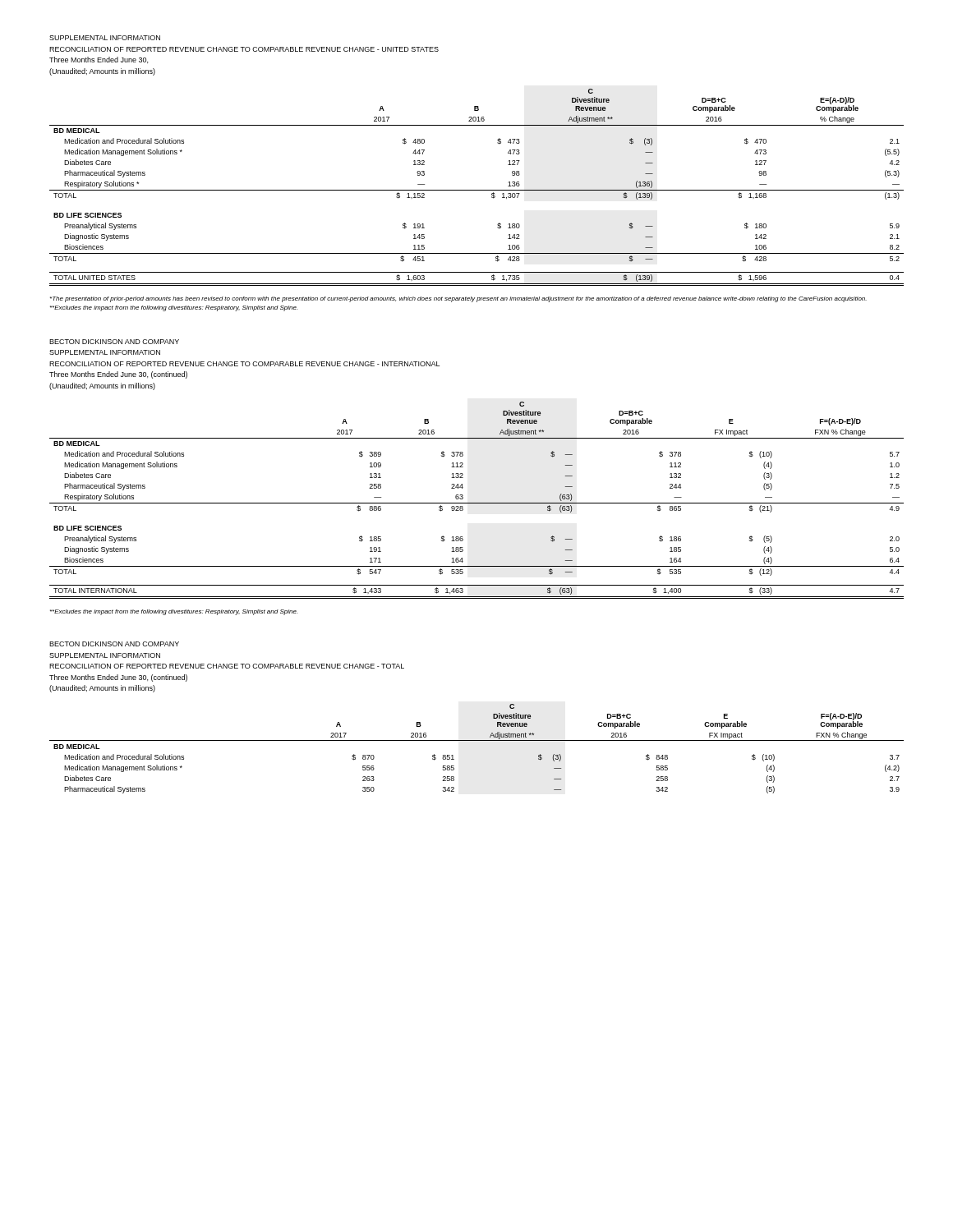Click on the passage starting "The presentation of prior-period"

(x=458, y=303)
